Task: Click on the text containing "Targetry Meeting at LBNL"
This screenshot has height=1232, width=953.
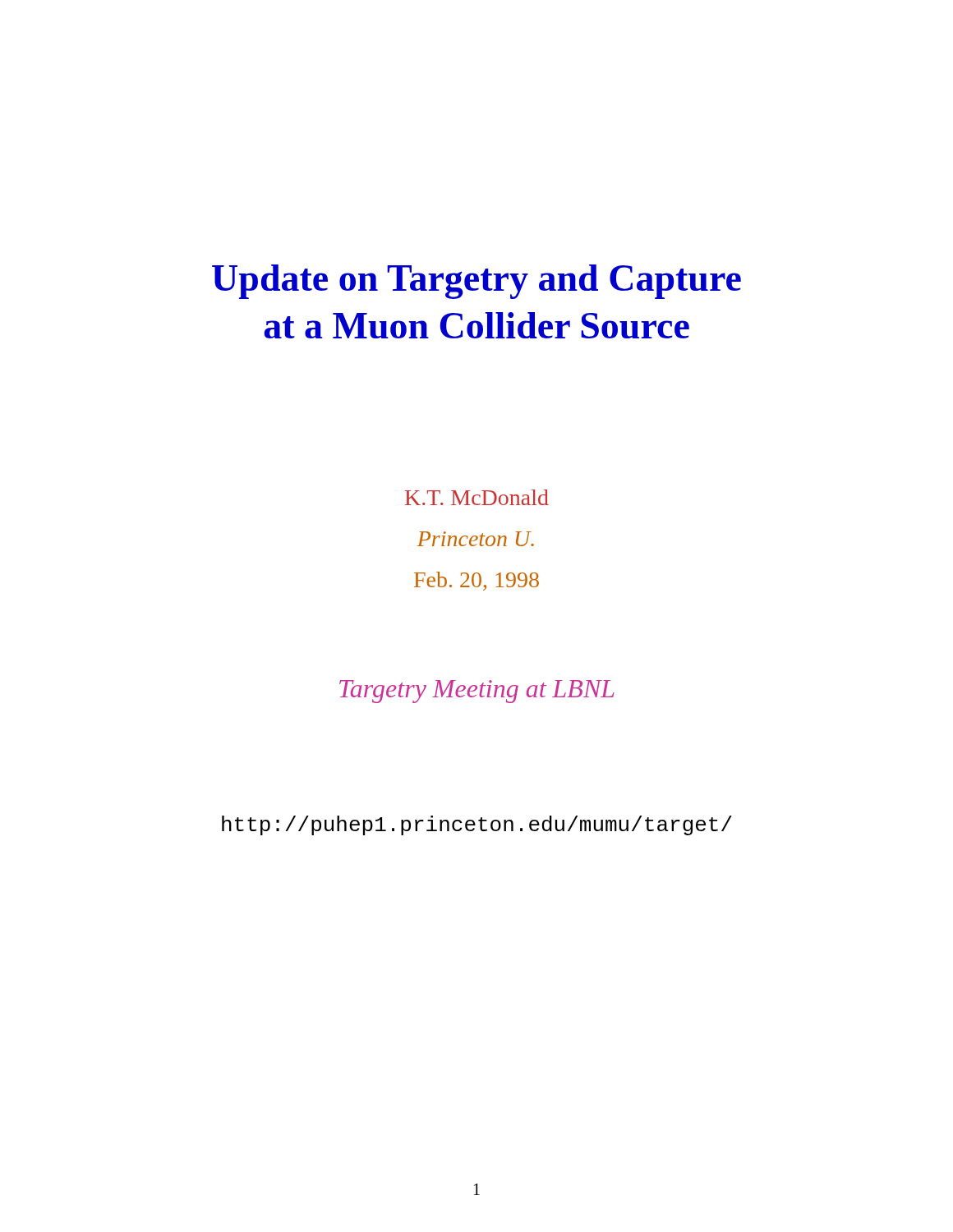Action: pos(476,688)
